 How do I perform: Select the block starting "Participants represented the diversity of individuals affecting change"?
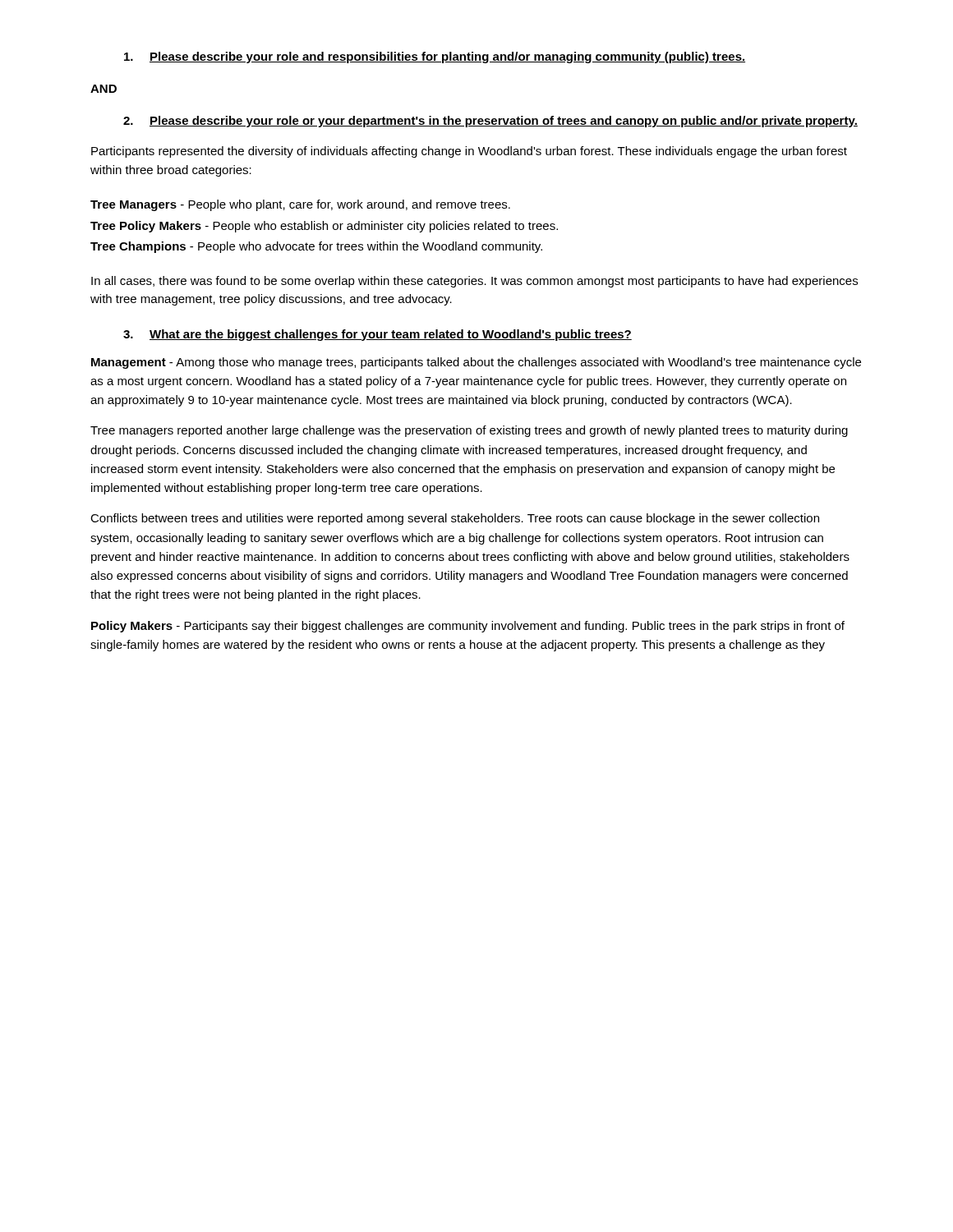coord(469,160)
